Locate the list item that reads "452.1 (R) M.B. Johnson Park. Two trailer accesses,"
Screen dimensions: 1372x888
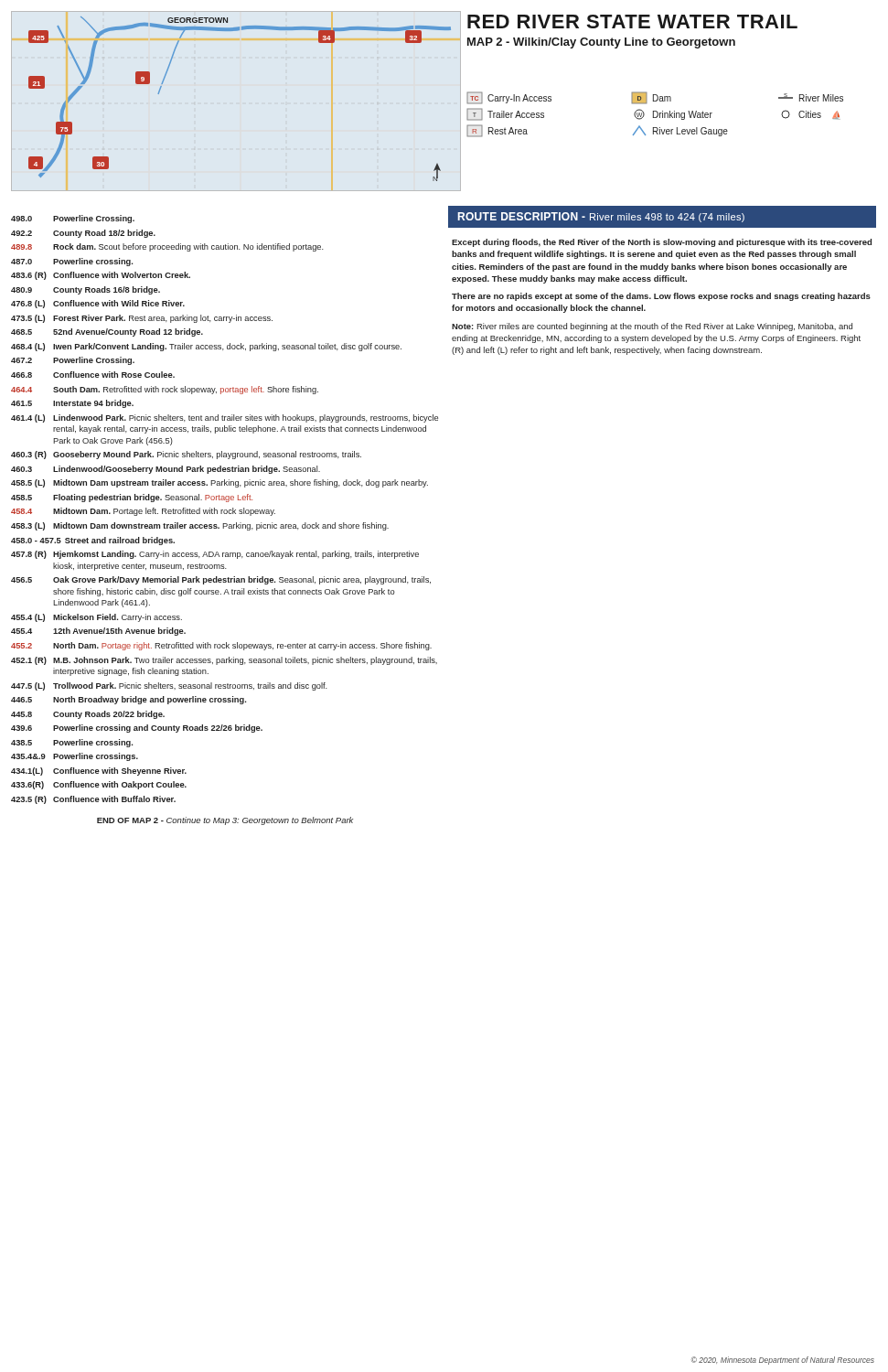click(x=225, y=666)
